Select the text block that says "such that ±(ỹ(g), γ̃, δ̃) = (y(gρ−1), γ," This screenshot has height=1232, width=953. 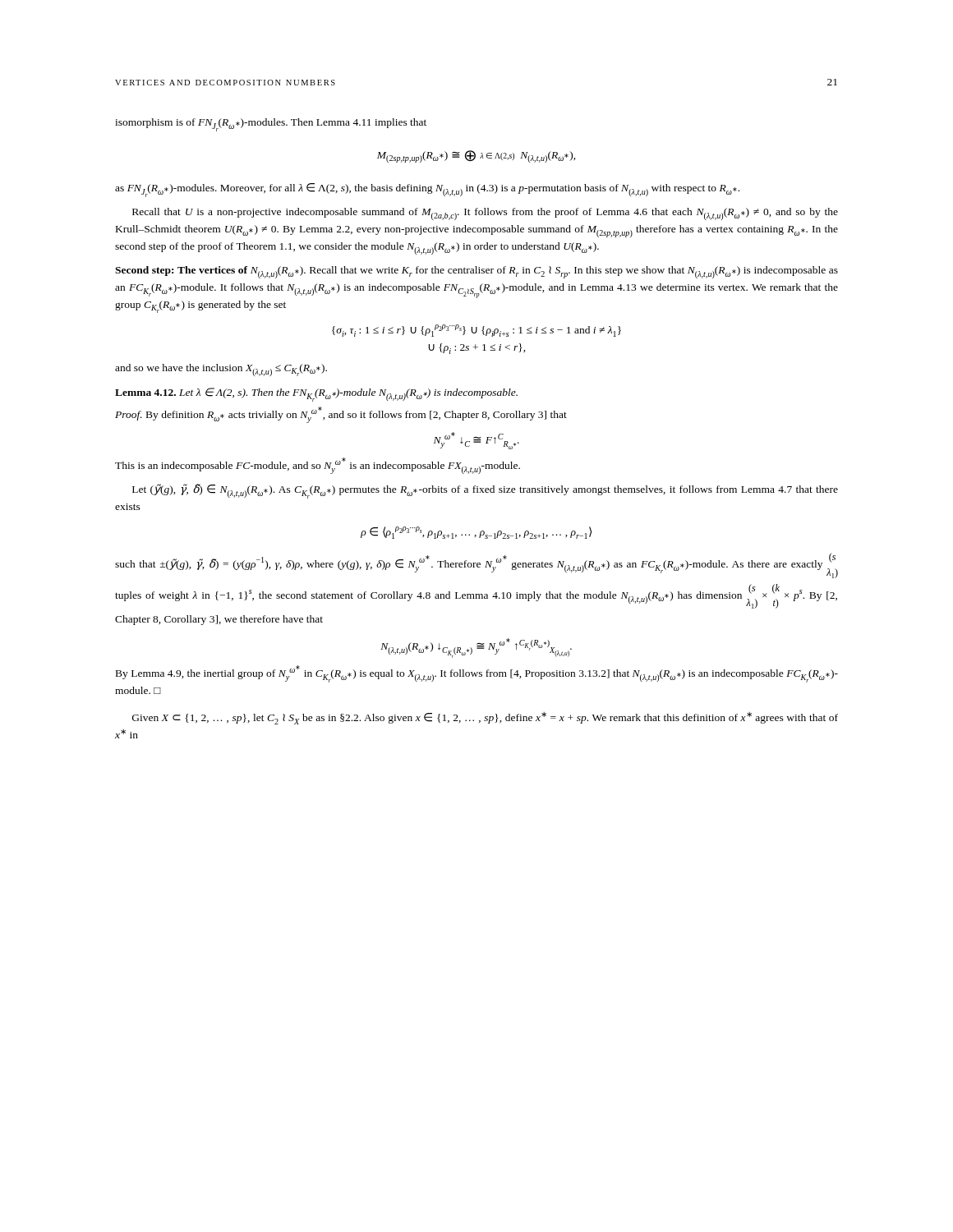coord(476,589)
